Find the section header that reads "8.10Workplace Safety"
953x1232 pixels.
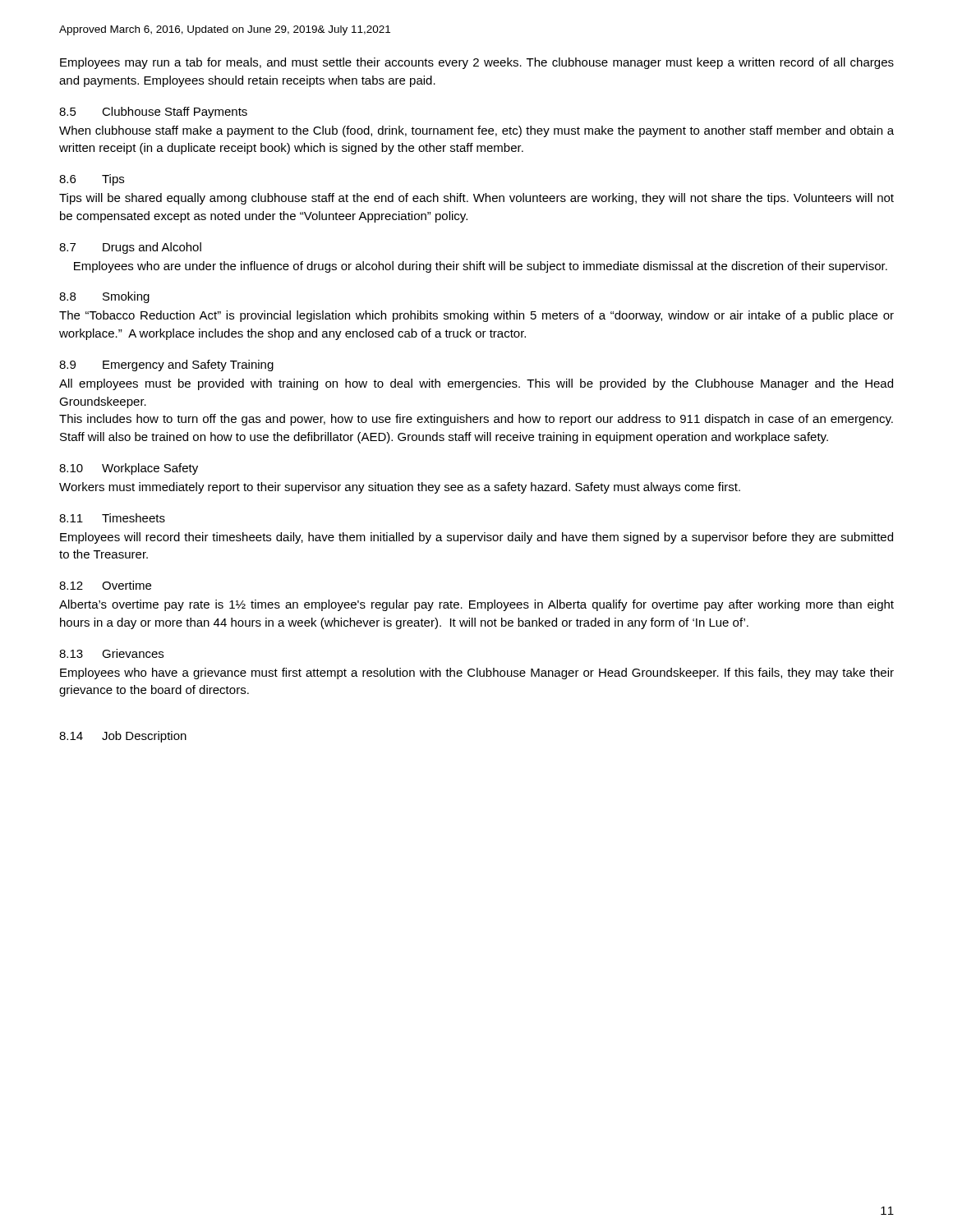[129, 468]
